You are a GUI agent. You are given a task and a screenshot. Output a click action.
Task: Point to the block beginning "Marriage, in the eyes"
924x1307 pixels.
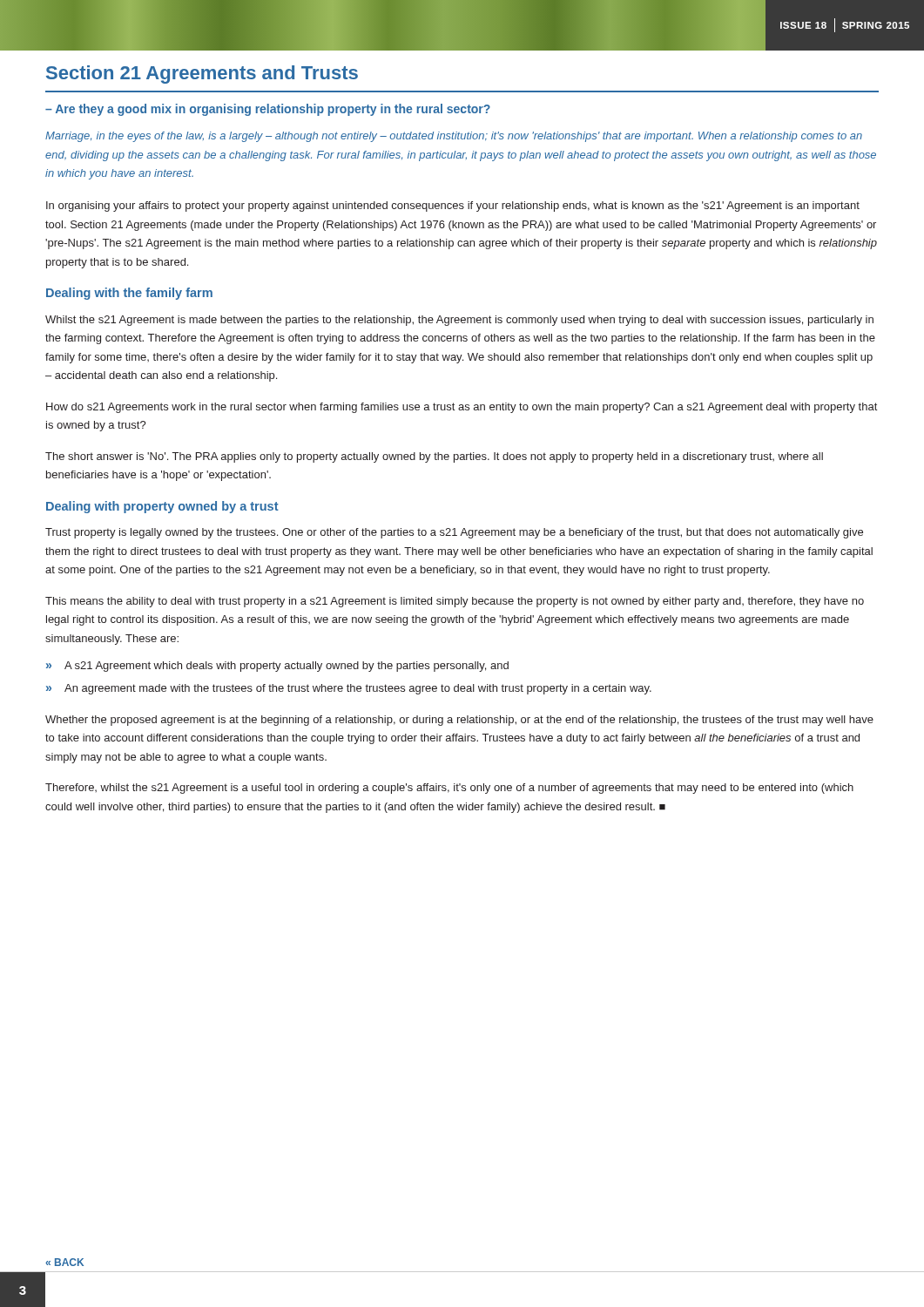tap(461, 154)
